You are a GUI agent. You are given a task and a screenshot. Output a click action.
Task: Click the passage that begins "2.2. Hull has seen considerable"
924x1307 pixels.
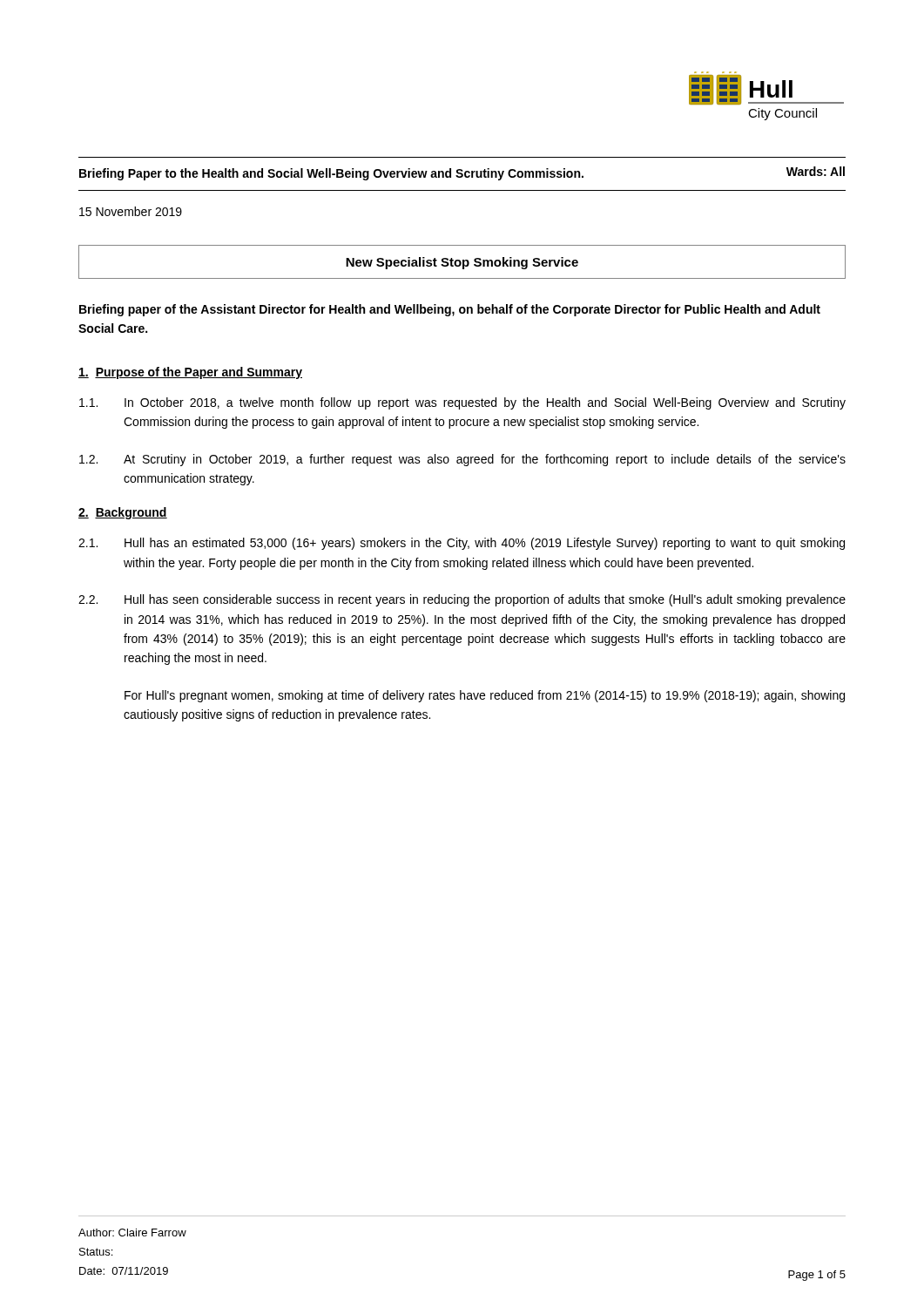(x=462, y=629)
